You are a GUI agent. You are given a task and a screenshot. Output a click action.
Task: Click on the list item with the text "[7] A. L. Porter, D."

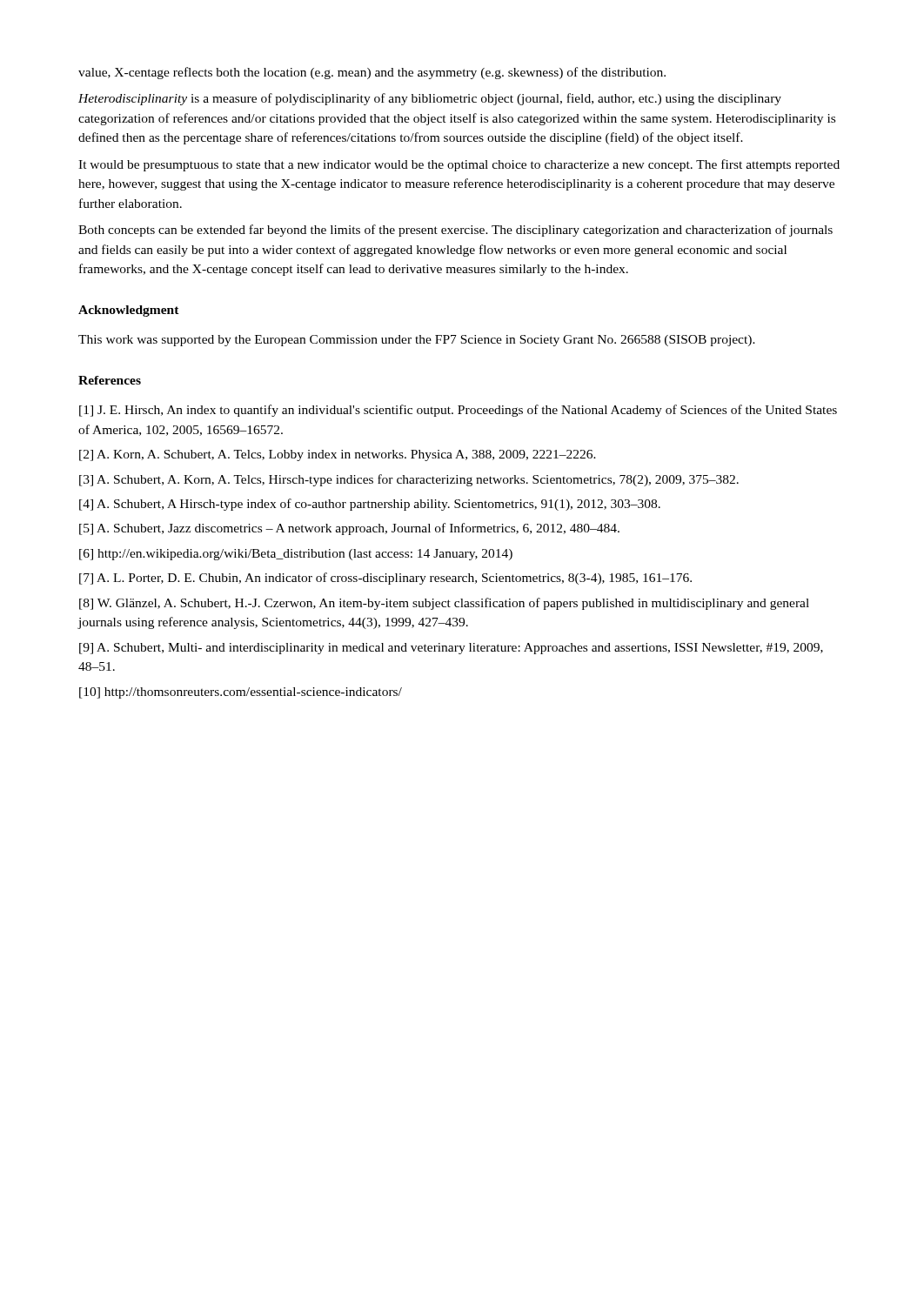click(385, 578)
